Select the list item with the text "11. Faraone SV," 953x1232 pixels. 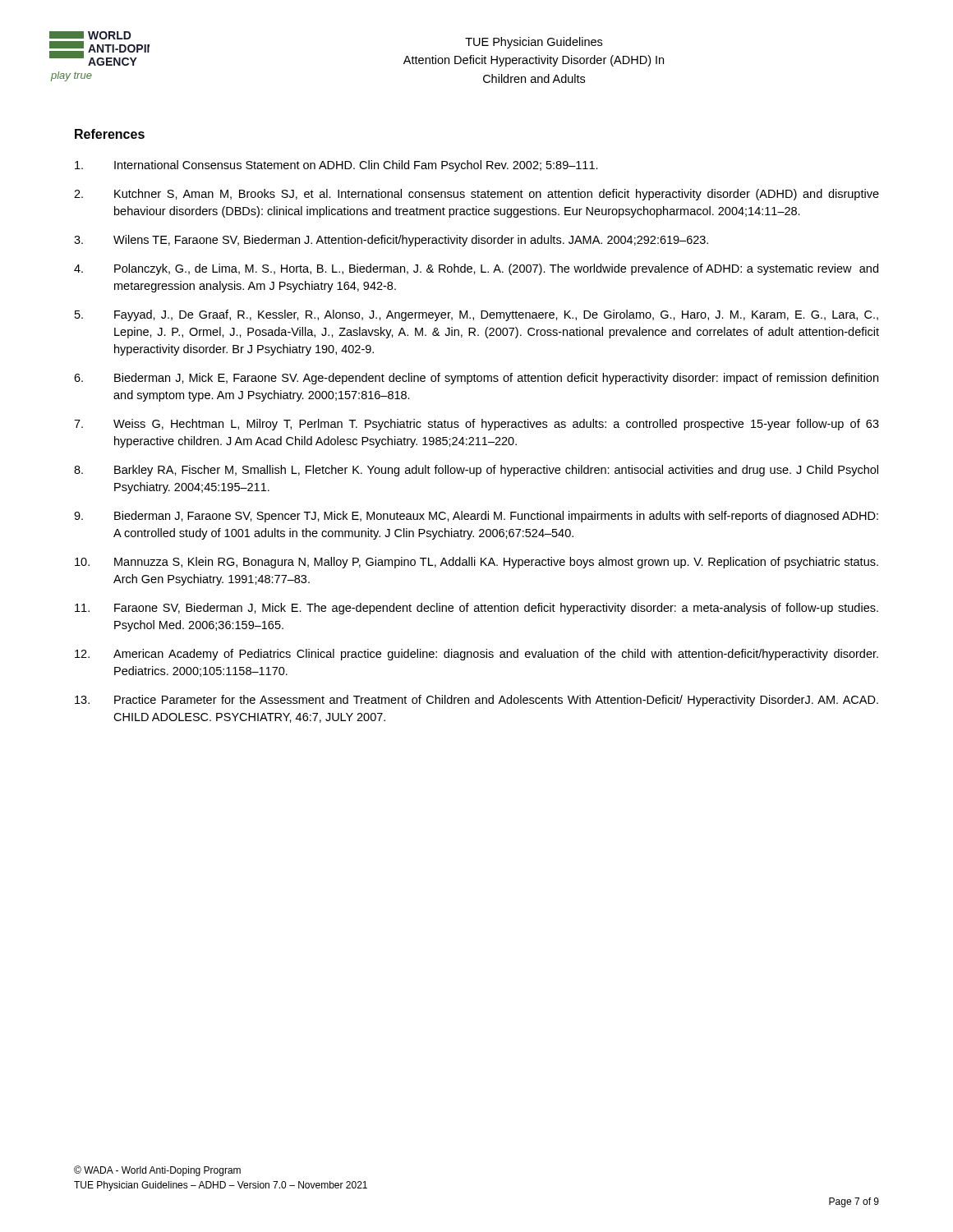tap(476, 617)
